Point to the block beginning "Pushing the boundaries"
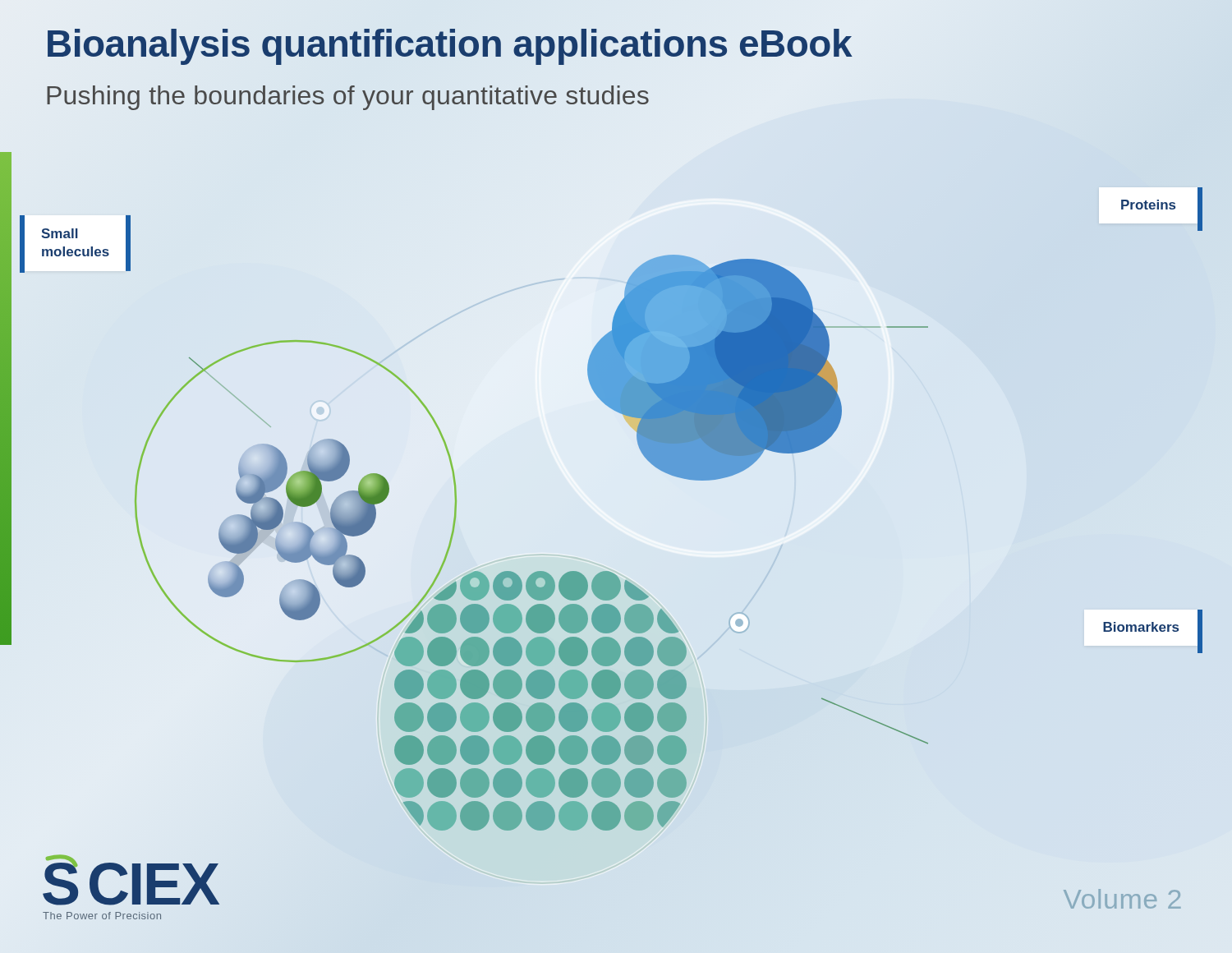The width and height of the screenshot is (1232, 953). 415,96
